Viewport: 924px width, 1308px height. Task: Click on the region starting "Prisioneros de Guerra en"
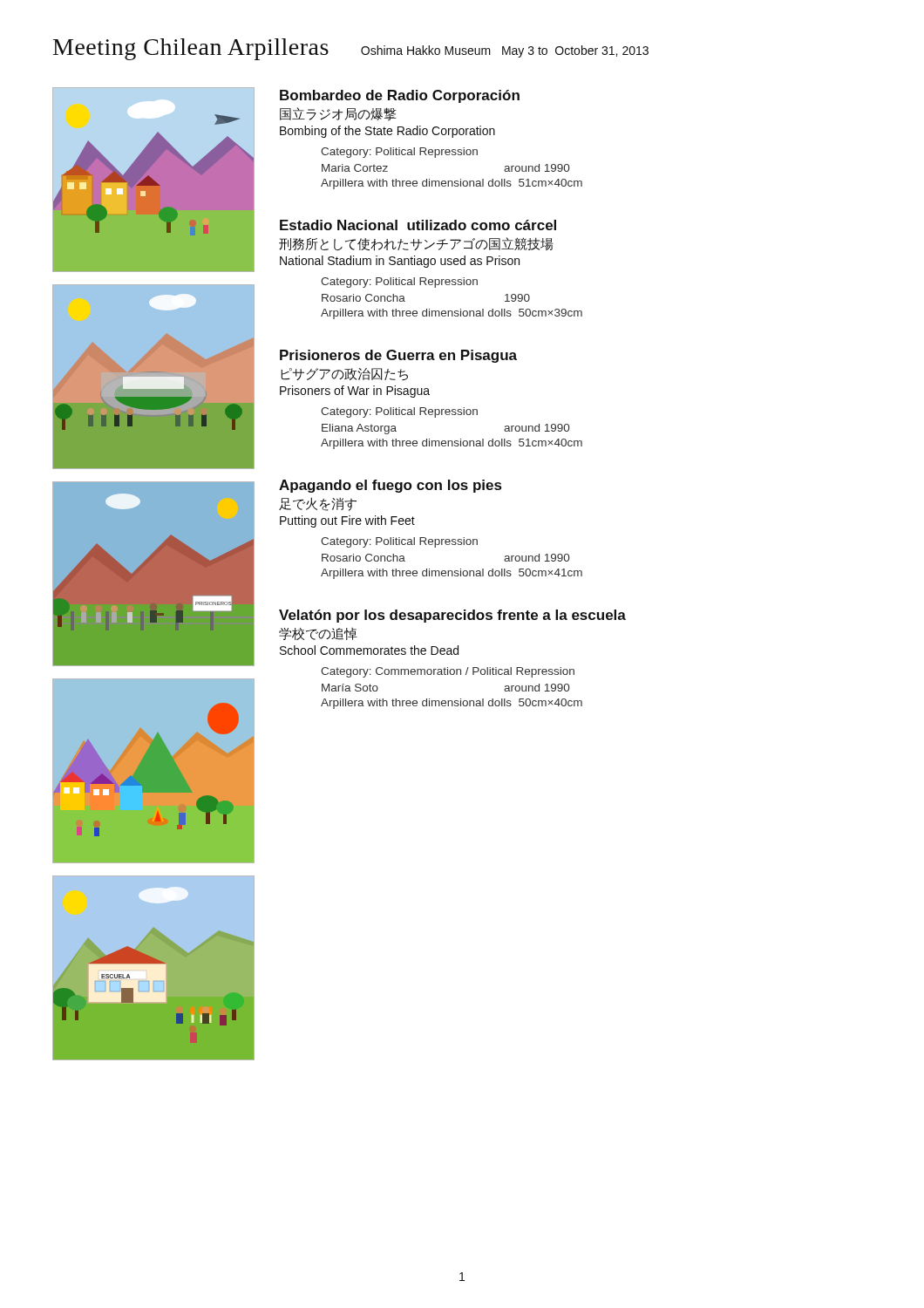coord(398,355)
